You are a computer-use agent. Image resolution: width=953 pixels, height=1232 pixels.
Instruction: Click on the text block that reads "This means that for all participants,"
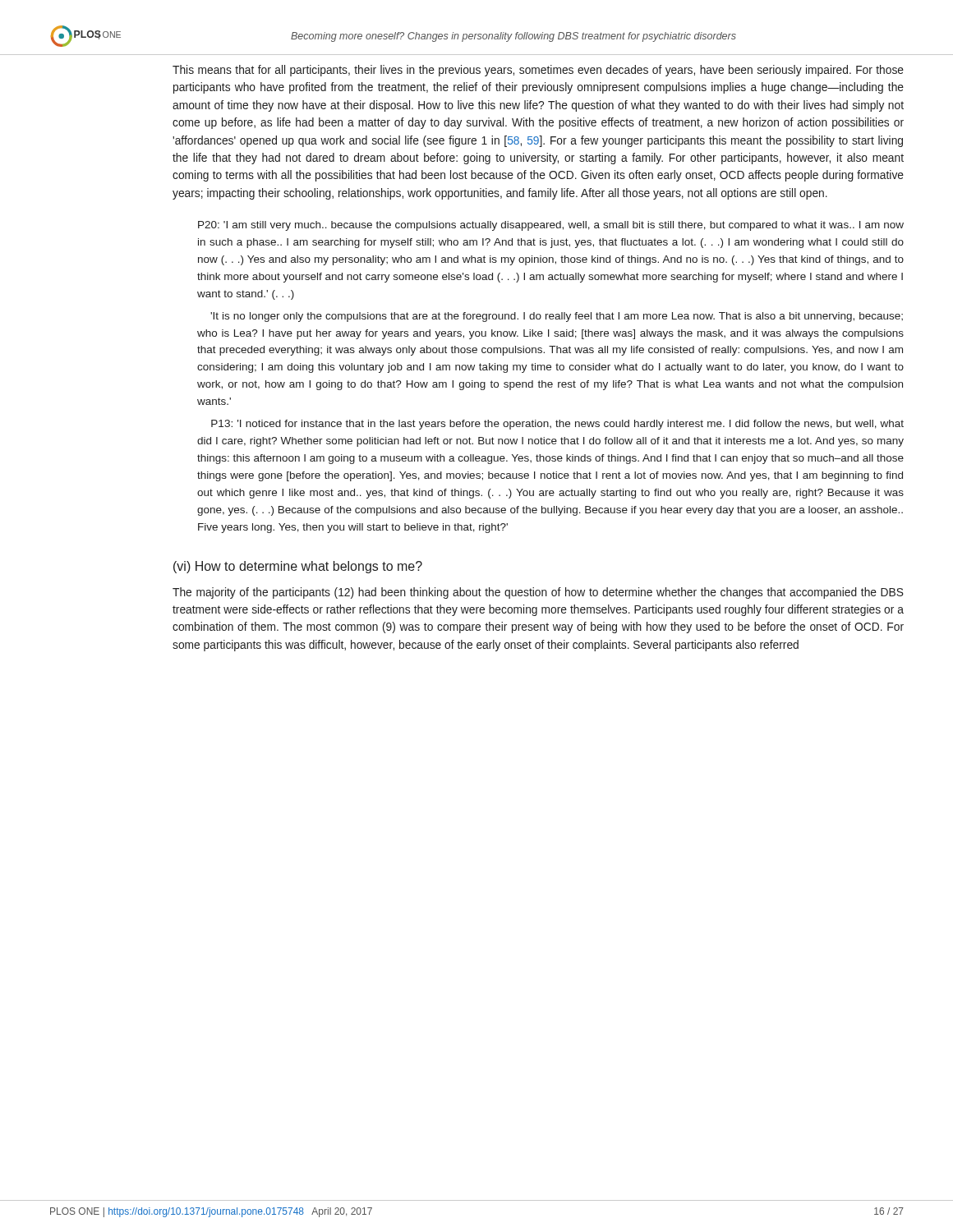click(538, 132)
